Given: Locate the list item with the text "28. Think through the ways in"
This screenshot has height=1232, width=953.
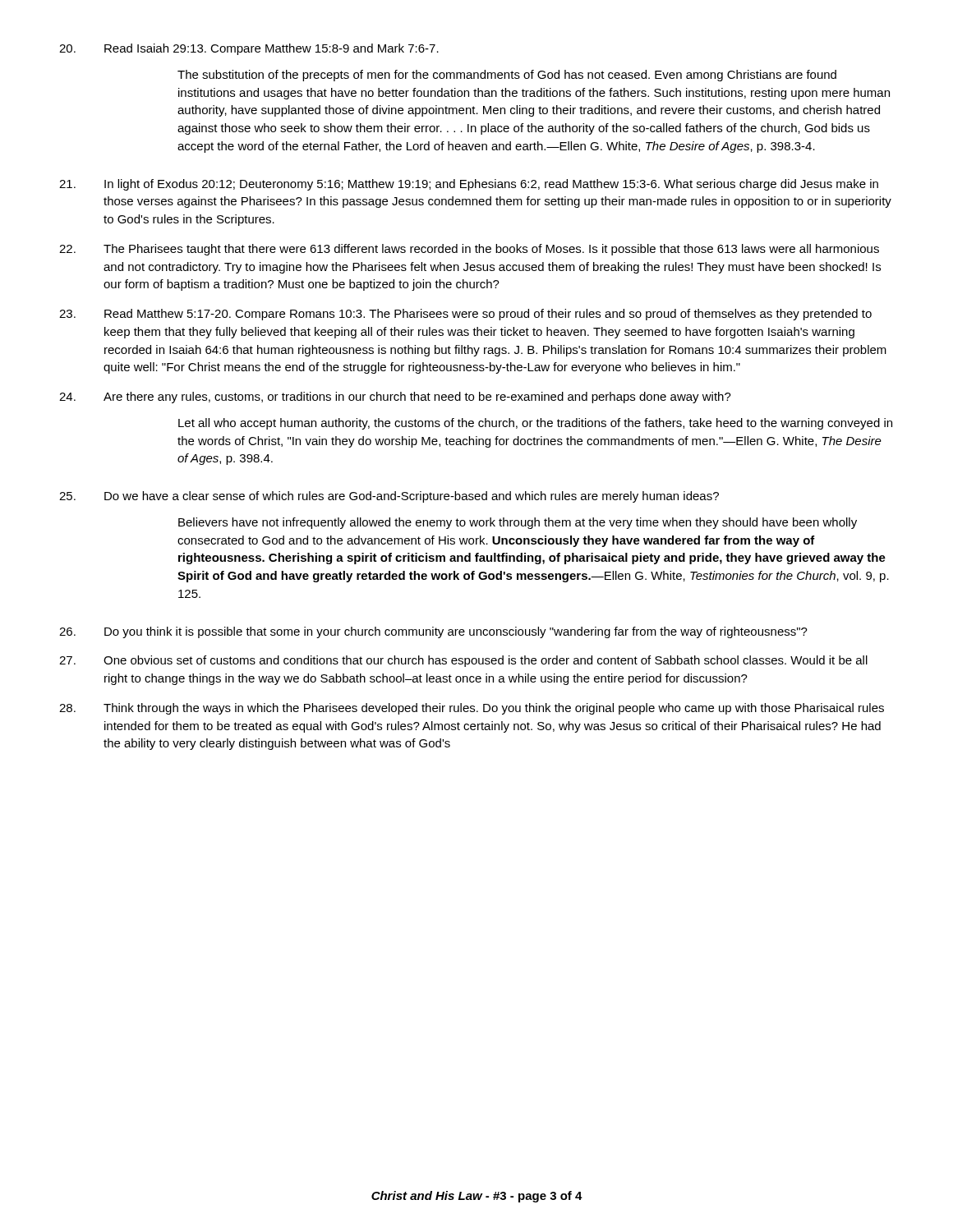Looking at the screenshot, I should tap(476, 726).
